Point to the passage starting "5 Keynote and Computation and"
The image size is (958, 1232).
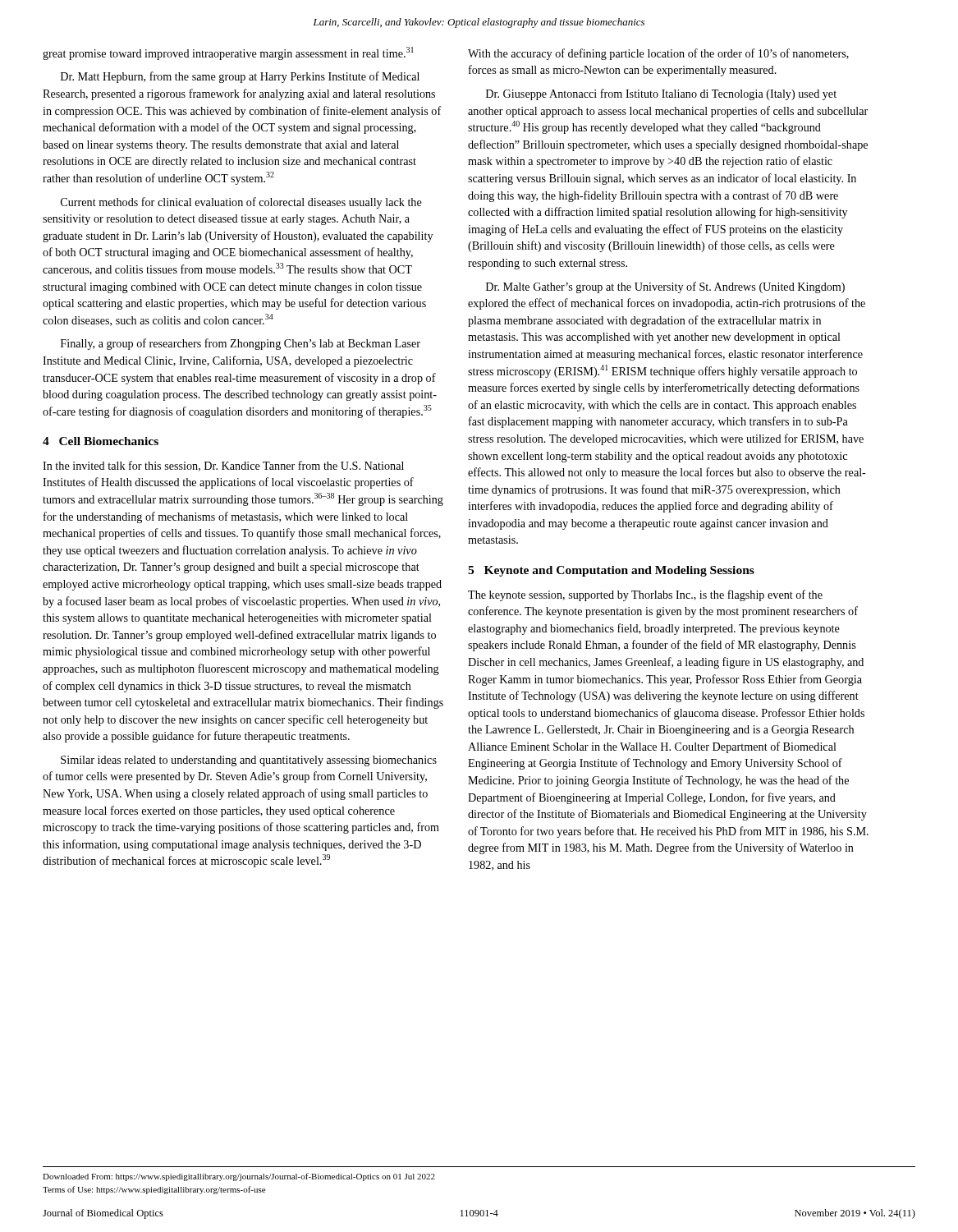tap(611, 570)
